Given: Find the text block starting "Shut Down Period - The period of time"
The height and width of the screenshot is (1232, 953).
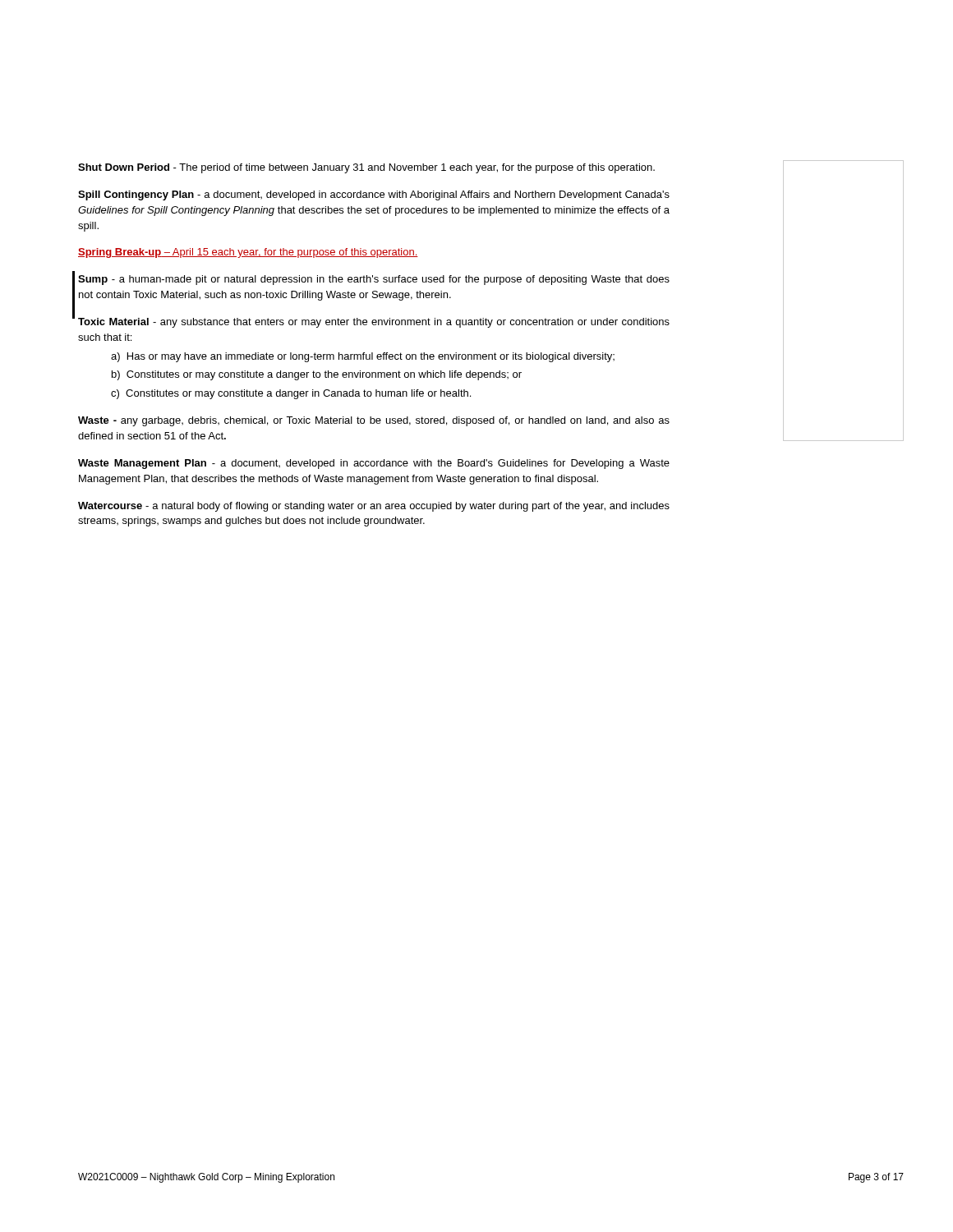Looking at the screenshot, I should 367,167.
